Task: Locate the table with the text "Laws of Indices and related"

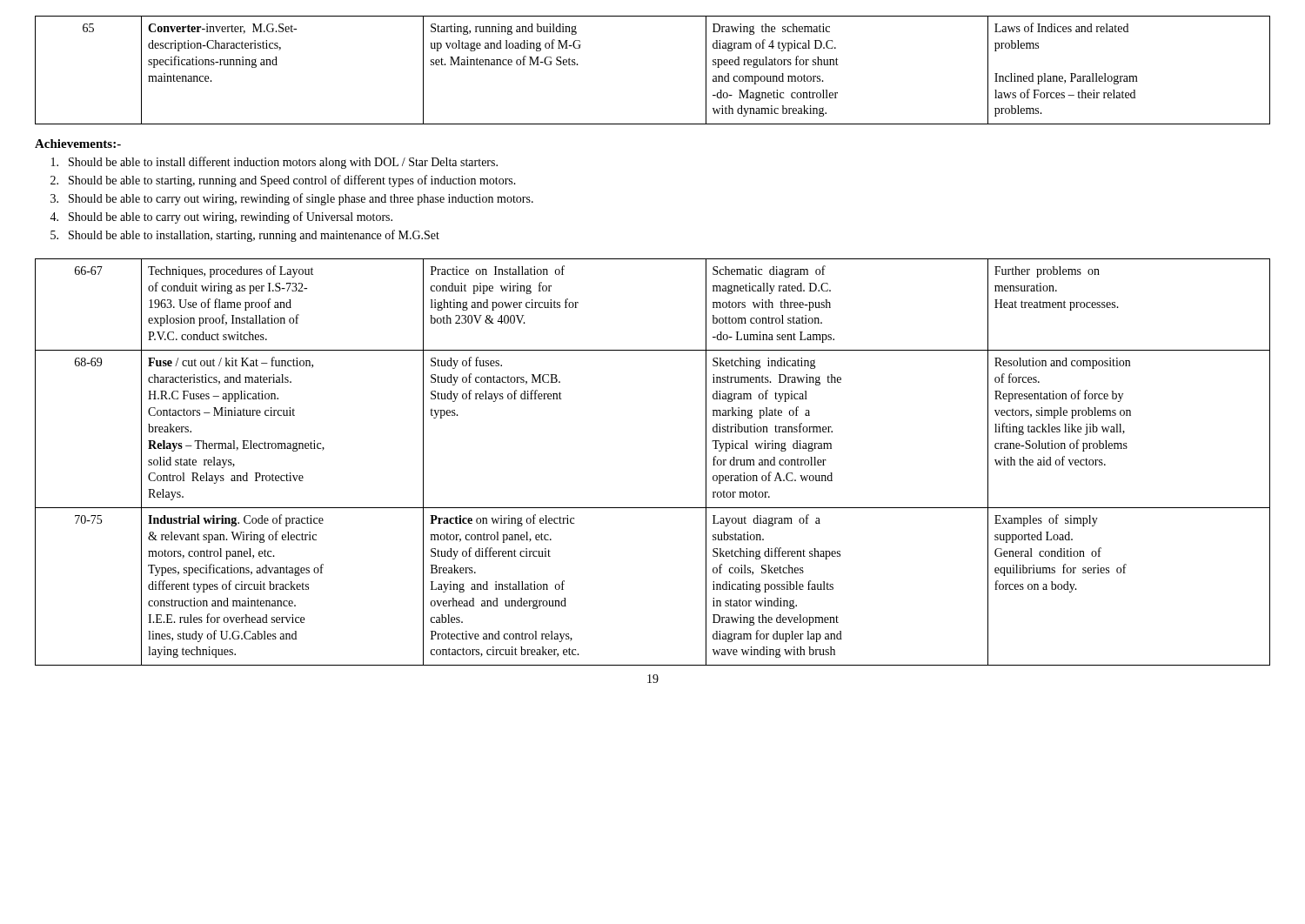Action: [652, 70]
